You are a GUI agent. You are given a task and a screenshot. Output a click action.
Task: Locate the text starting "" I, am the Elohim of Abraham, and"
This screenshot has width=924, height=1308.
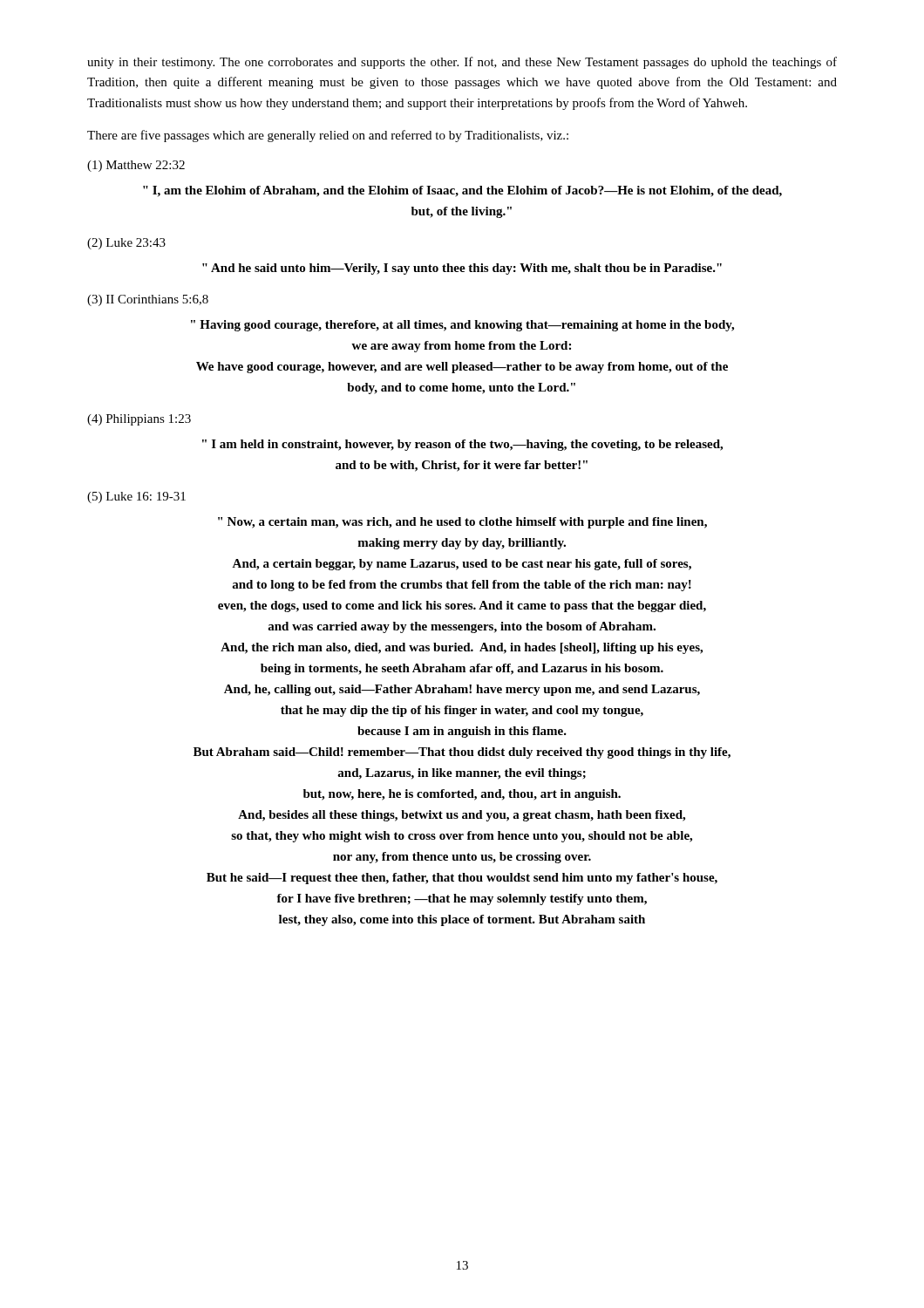click(462, 201)
